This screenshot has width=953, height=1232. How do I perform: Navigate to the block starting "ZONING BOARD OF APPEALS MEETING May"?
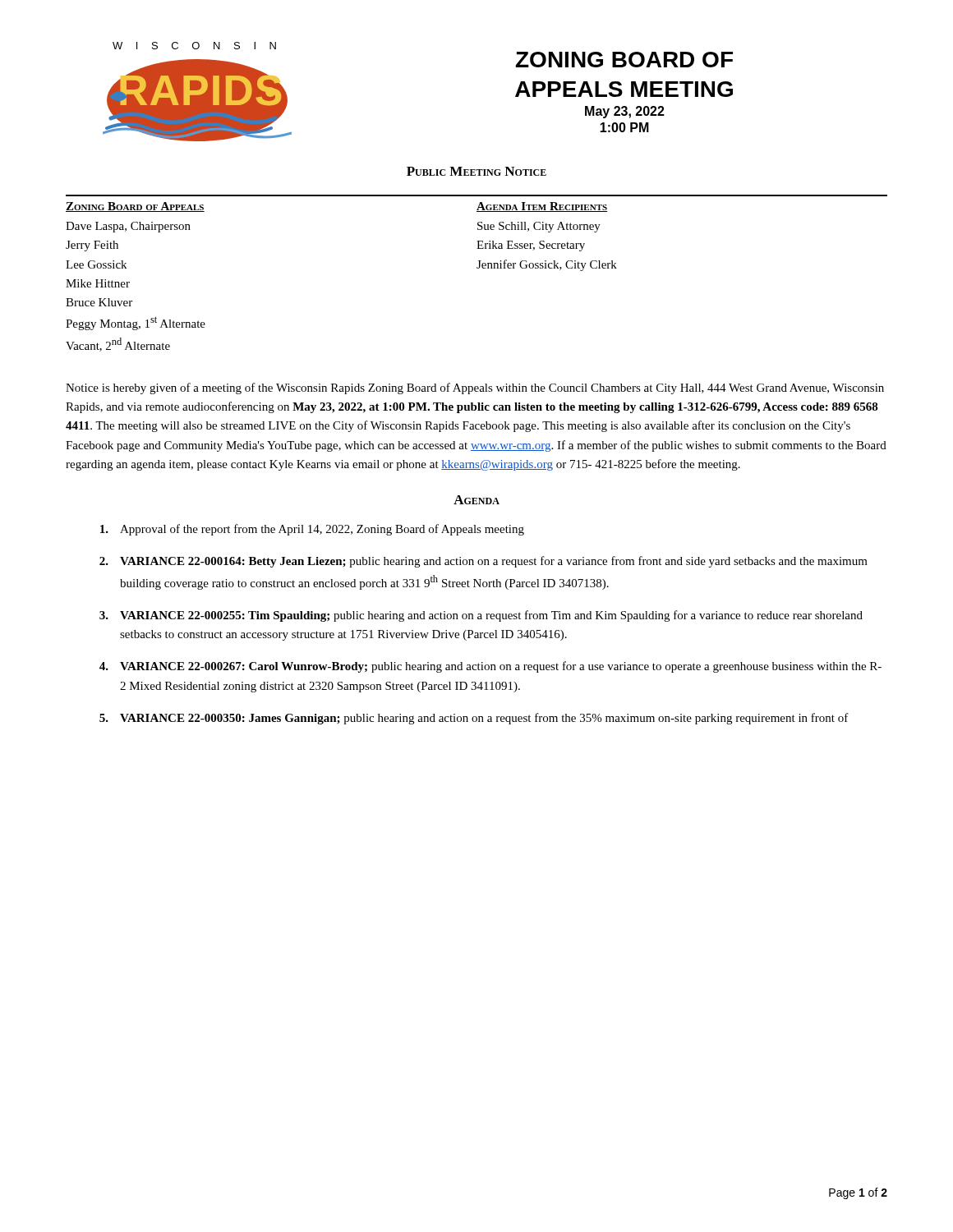click(624, 91)
